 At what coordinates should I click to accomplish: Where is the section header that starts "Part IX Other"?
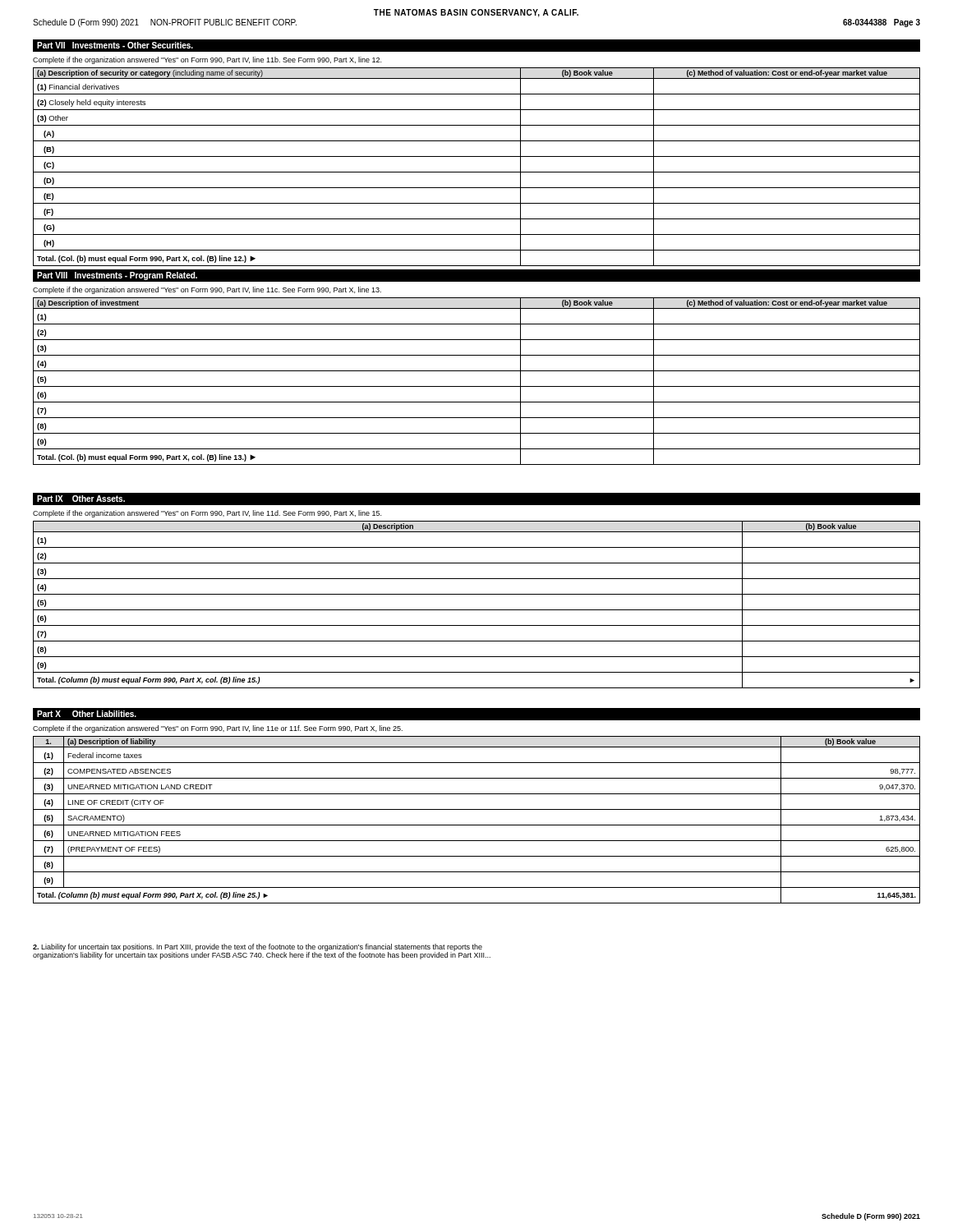[x=81, y=499]
